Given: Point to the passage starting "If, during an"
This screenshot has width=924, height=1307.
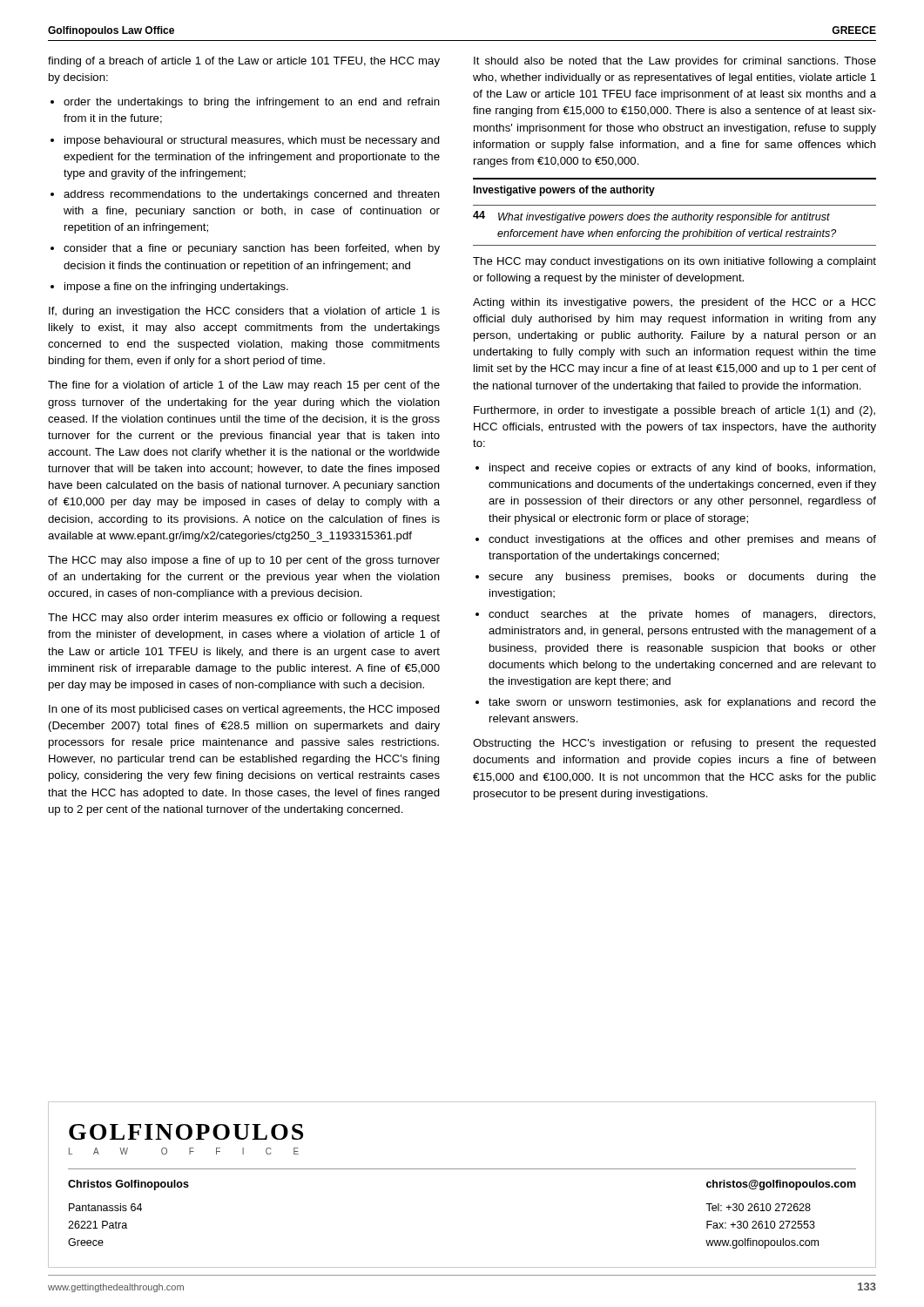Looking at the screenshot, I should 244,560.
